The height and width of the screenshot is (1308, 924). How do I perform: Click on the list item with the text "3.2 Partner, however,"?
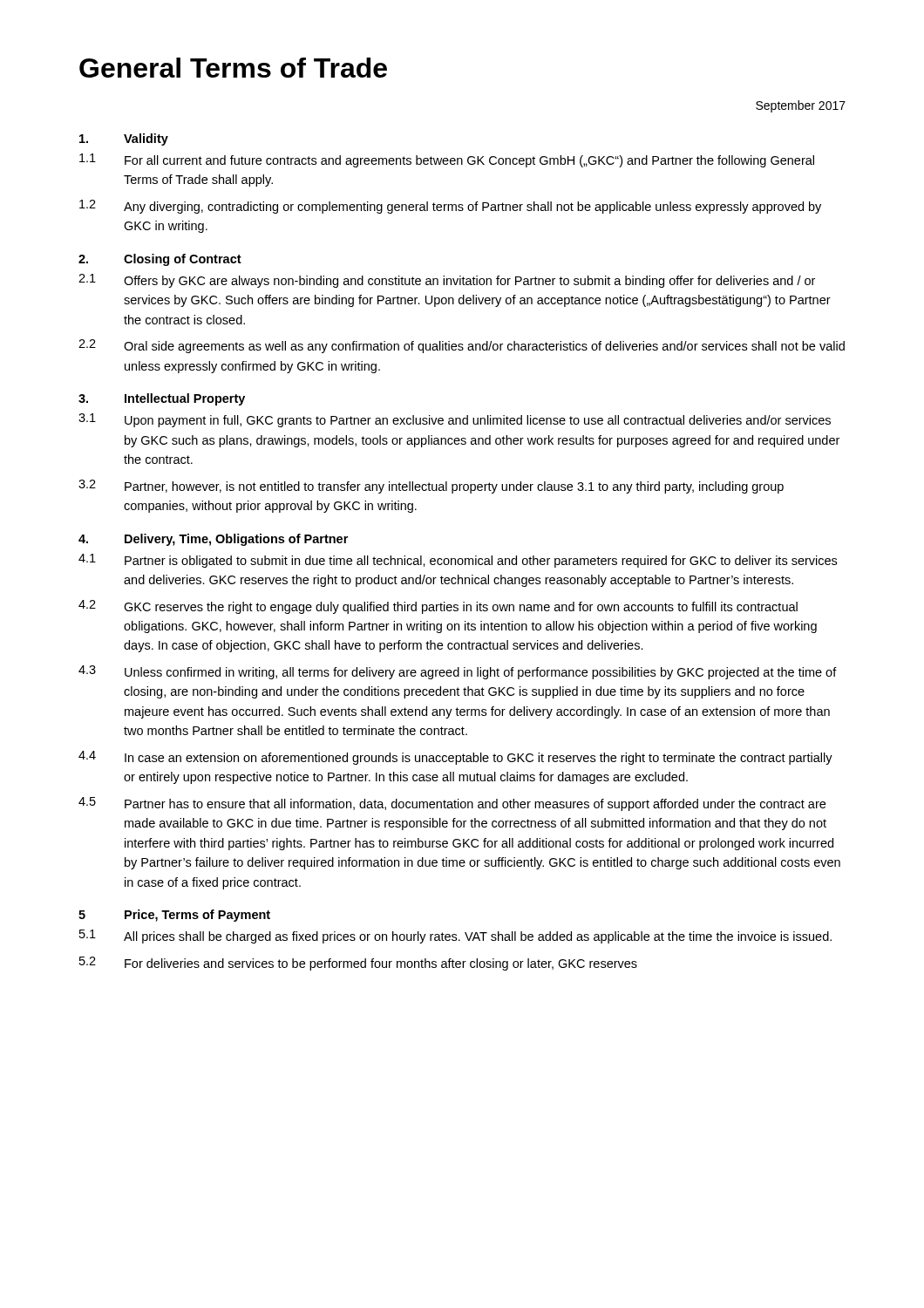point(462,496)
